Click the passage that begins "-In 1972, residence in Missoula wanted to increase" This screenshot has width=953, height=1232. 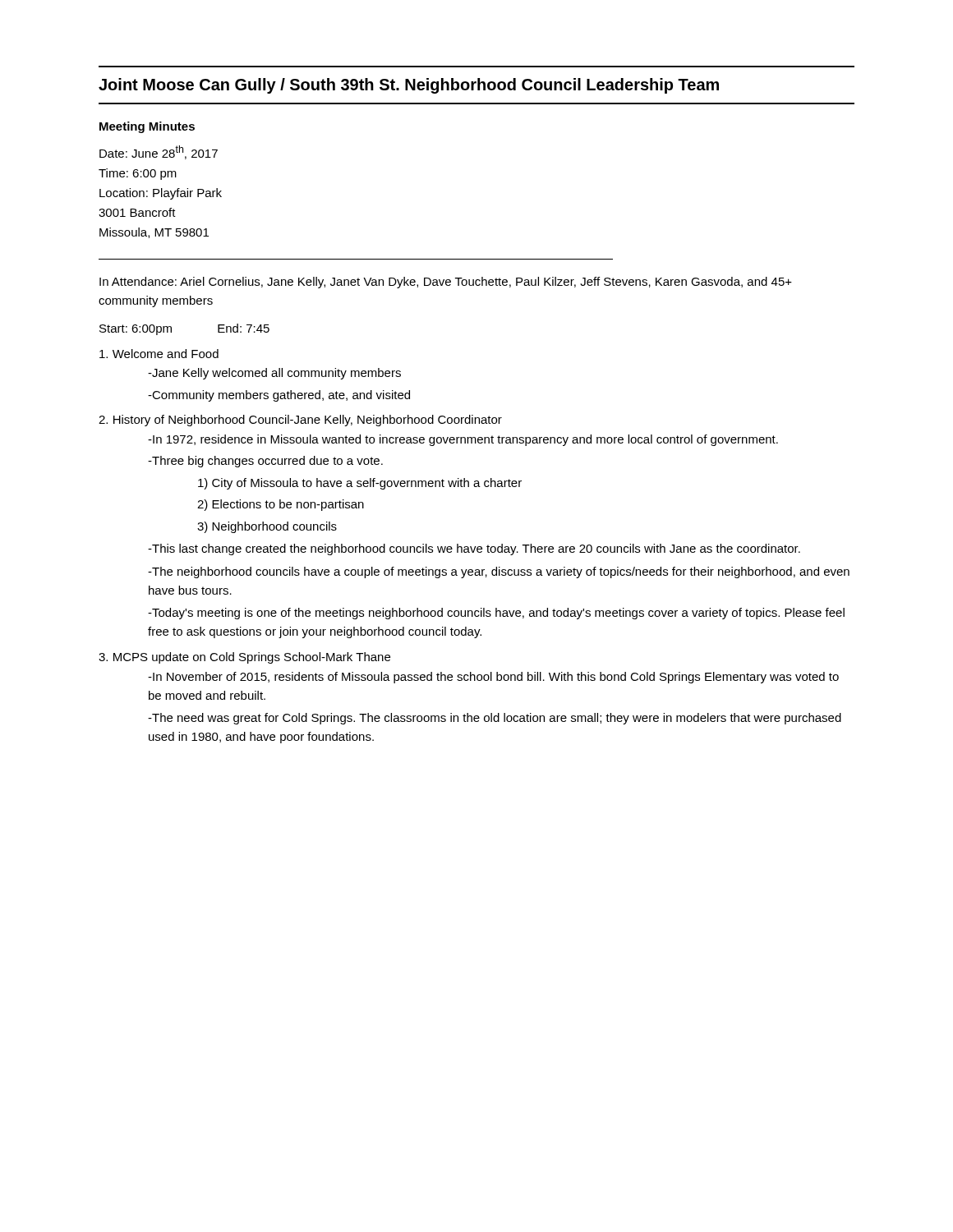[x=463, y=439]
